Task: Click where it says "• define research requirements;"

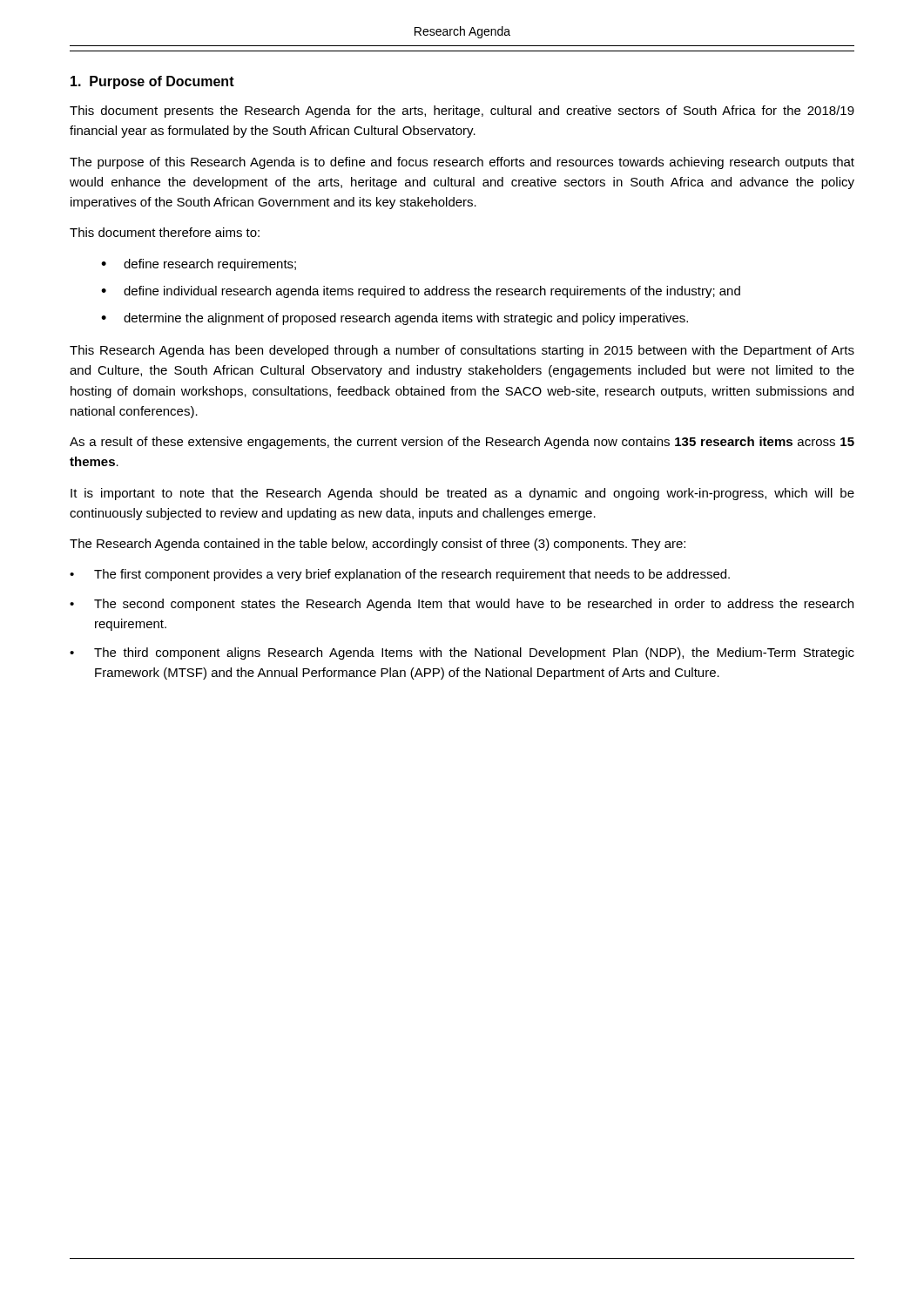Action: tap(199, 264)
